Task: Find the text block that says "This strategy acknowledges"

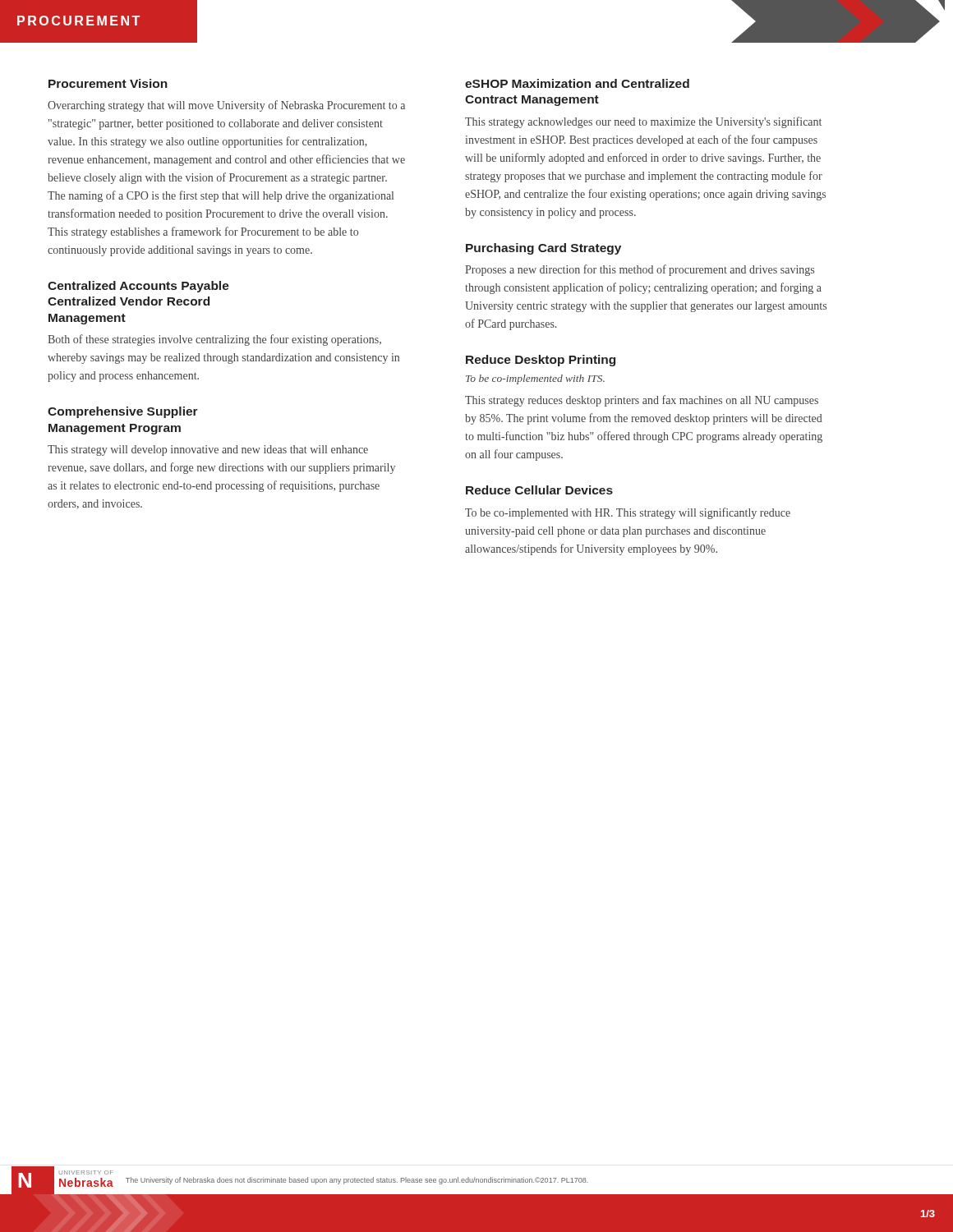Action: [x=646, y=167]
